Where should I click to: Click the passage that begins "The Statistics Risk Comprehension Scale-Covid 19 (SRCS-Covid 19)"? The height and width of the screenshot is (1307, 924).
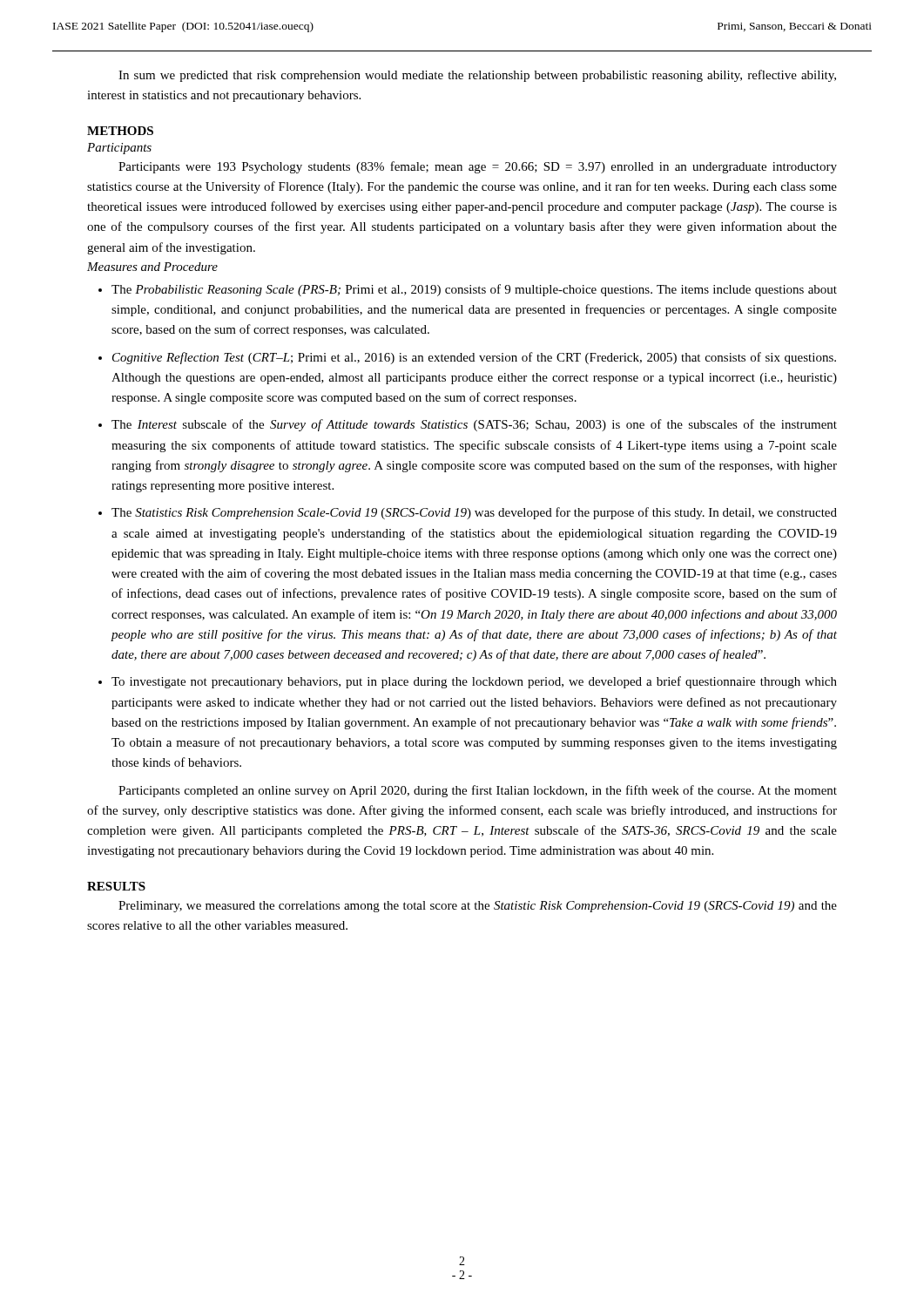click(474, 583)
